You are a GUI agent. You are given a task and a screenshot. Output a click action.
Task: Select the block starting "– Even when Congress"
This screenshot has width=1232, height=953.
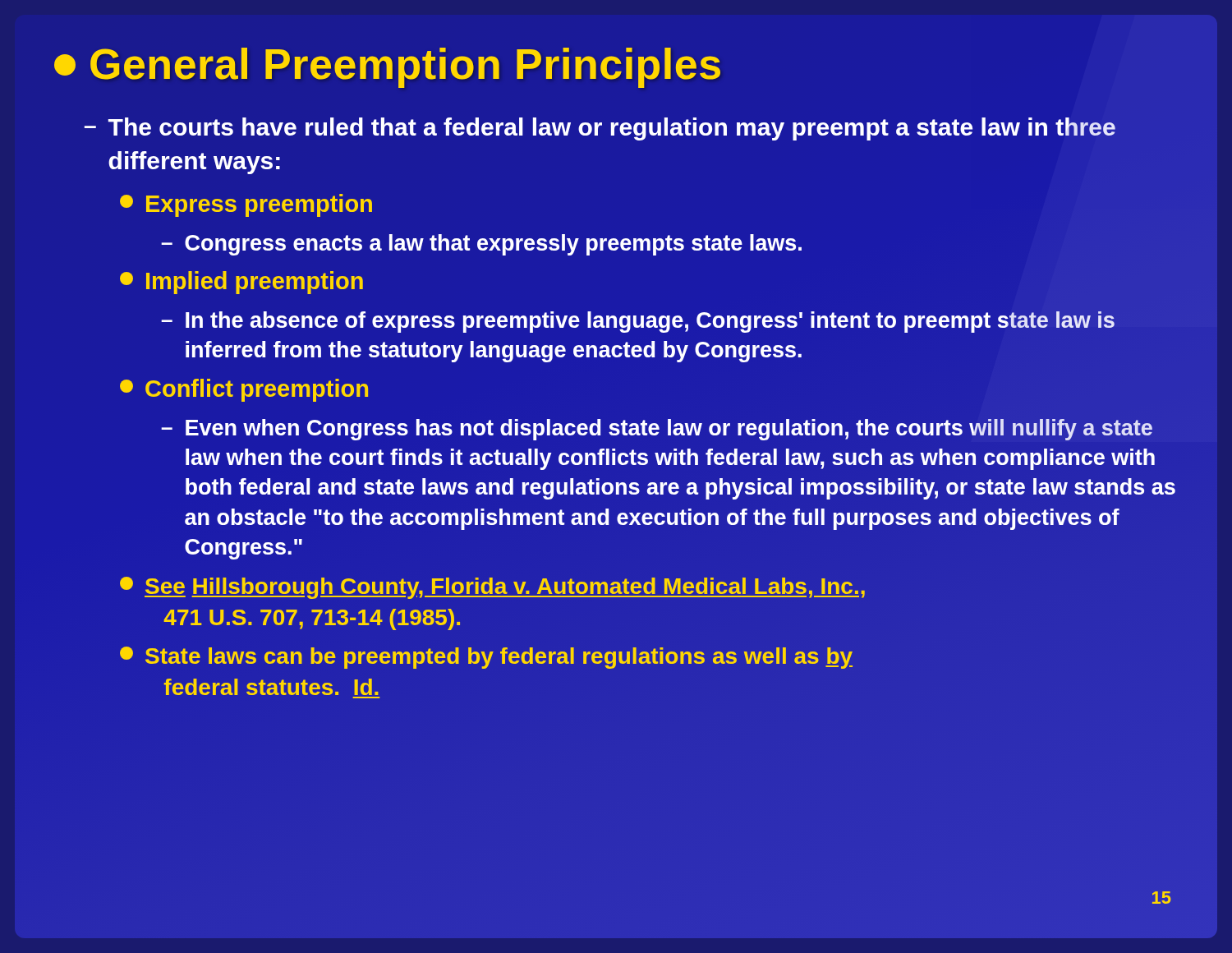pyautogui.click(x=669, y=488)
